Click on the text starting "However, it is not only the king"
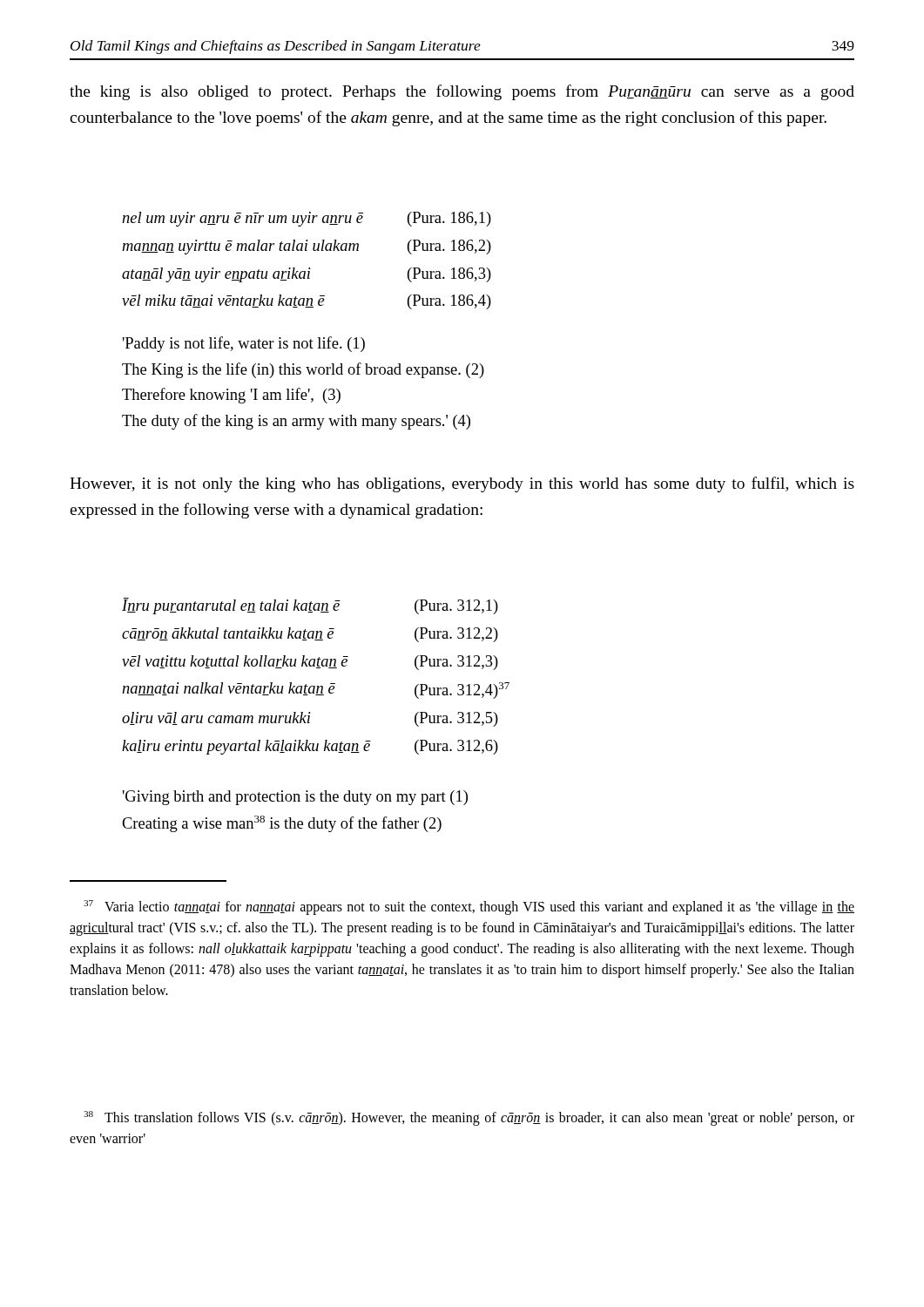Screen dimensions: 1307x924 462,496
